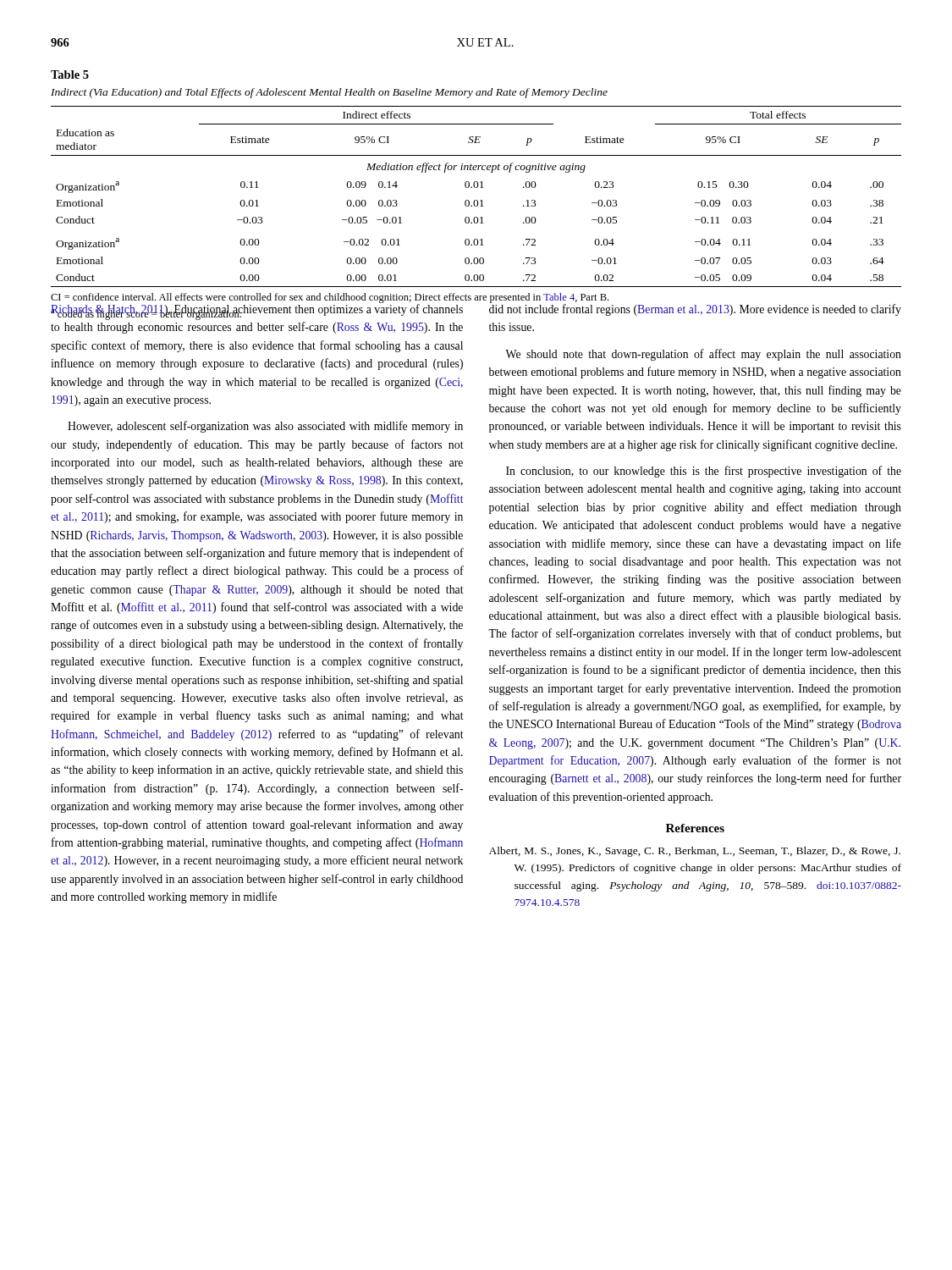Click on the footnote with the text "CI = confidence"
This screenshot has width=952, height=1270.
coord(330,306)
